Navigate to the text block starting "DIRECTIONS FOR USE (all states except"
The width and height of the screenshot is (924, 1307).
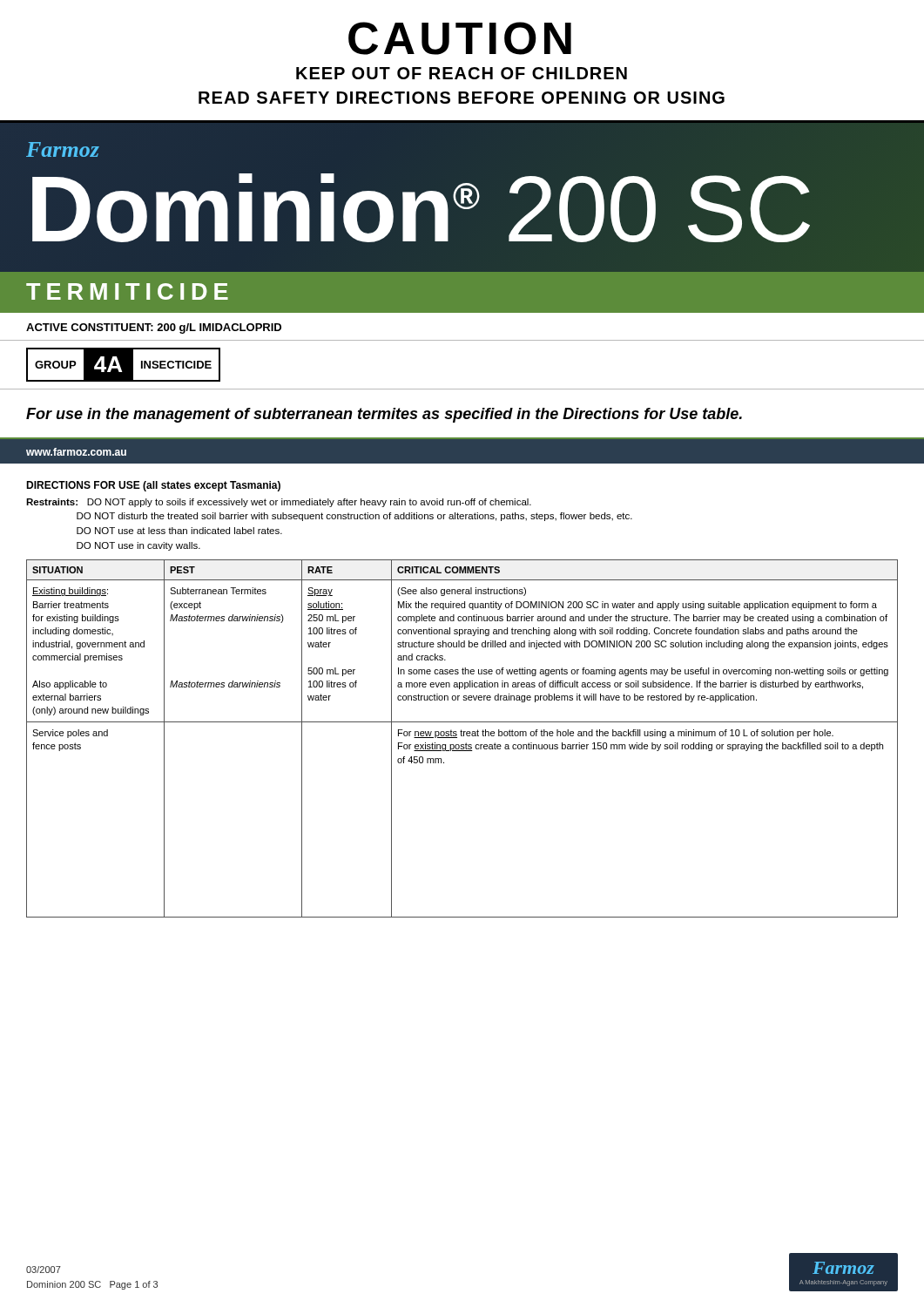click(154, 485)
